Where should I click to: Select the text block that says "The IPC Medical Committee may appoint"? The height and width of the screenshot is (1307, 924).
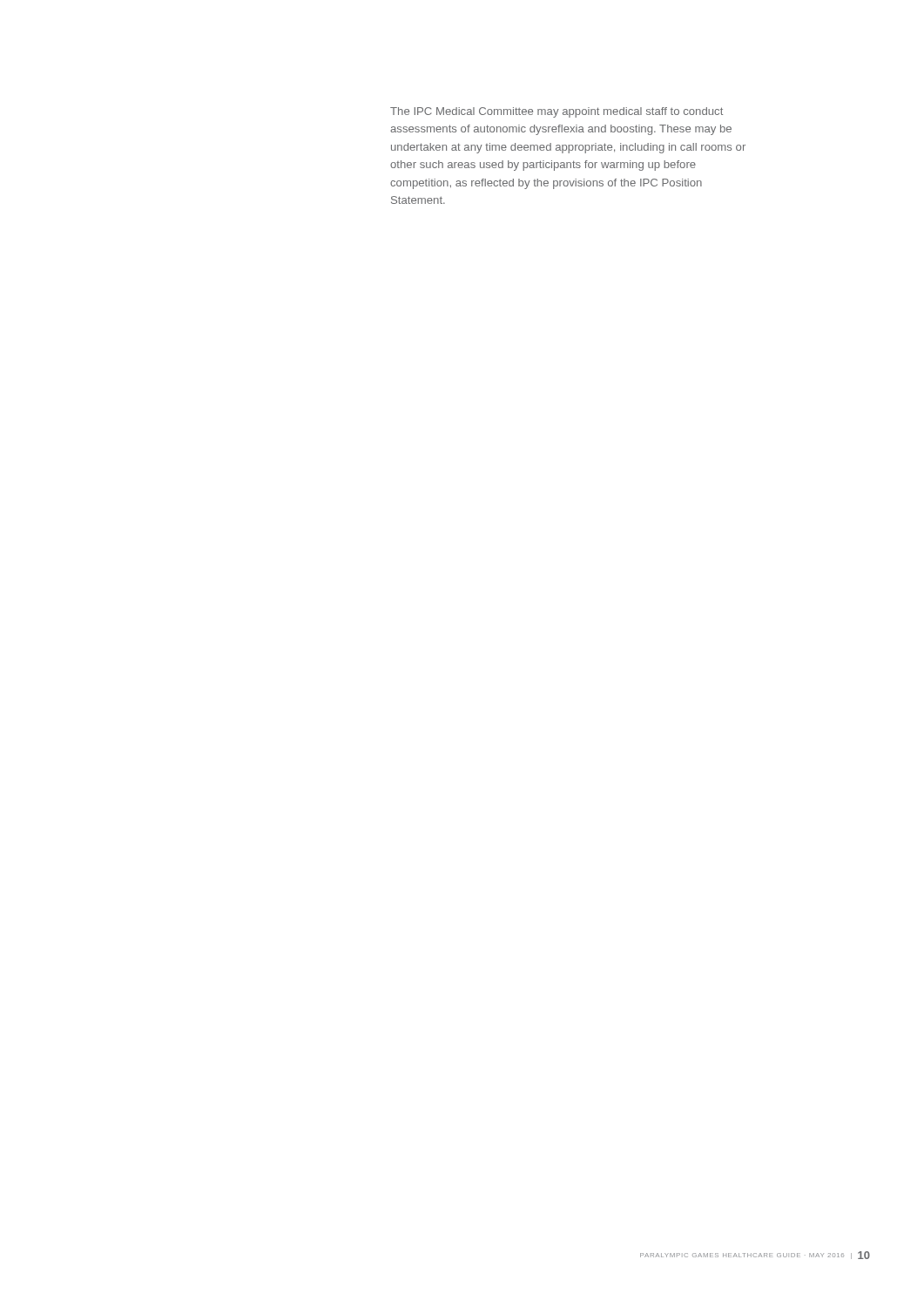point(568,156)
